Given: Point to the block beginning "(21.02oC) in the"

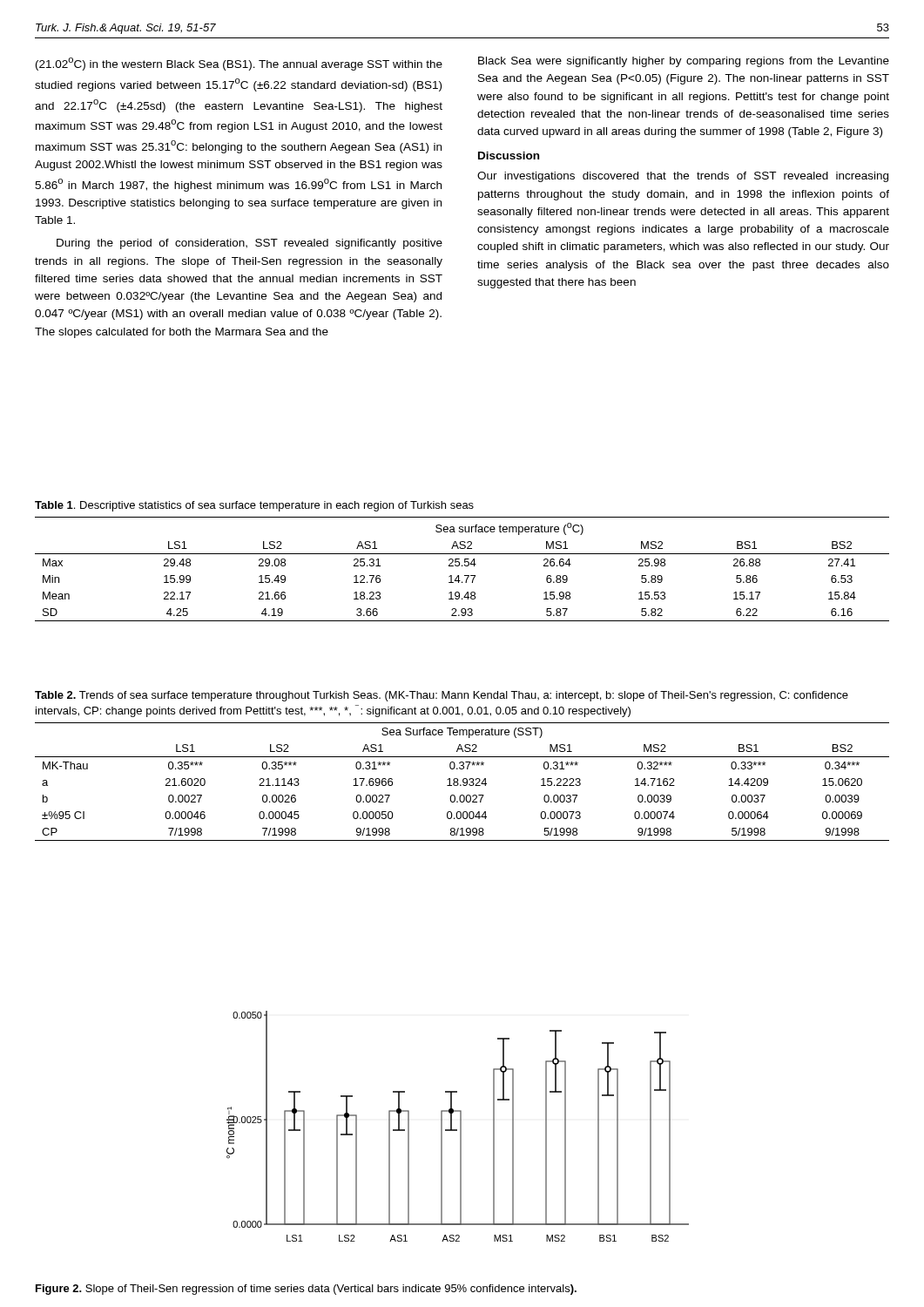Looking at the screenshot, I should pyautogui.click(x=239, y=196).
